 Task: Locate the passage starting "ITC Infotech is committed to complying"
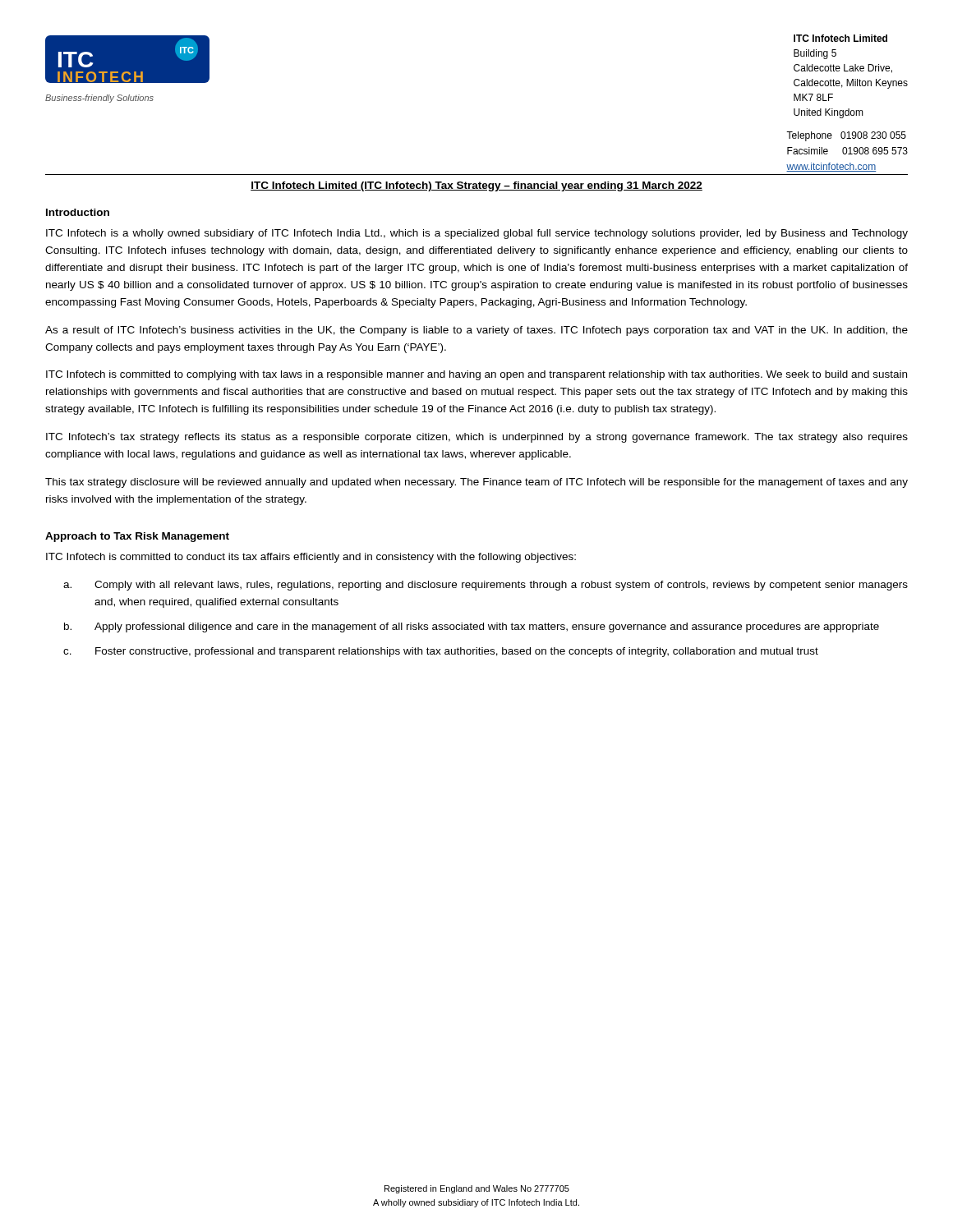tap(476, 392)
